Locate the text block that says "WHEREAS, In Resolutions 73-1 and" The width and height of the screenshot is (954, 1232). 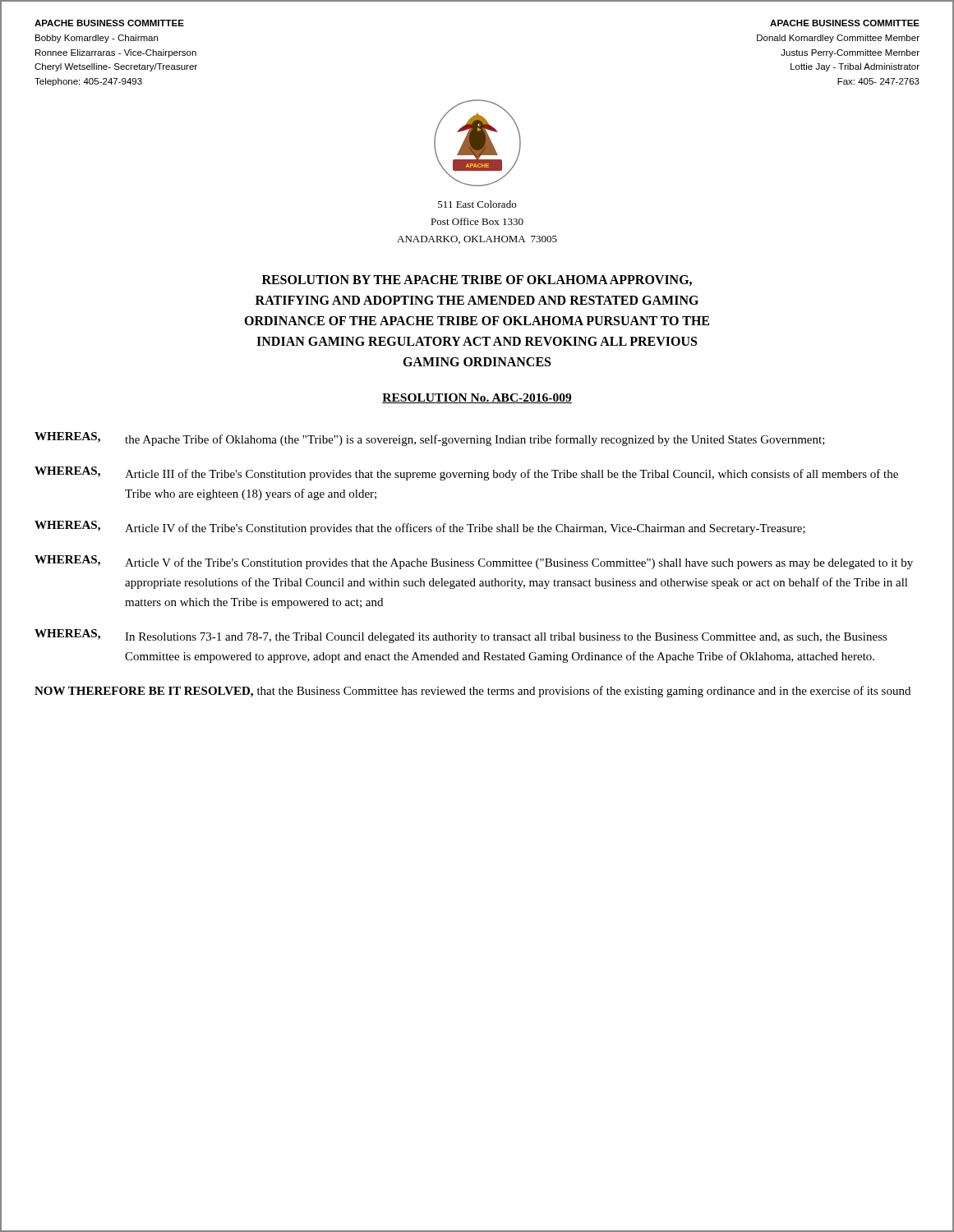(477, 647)
